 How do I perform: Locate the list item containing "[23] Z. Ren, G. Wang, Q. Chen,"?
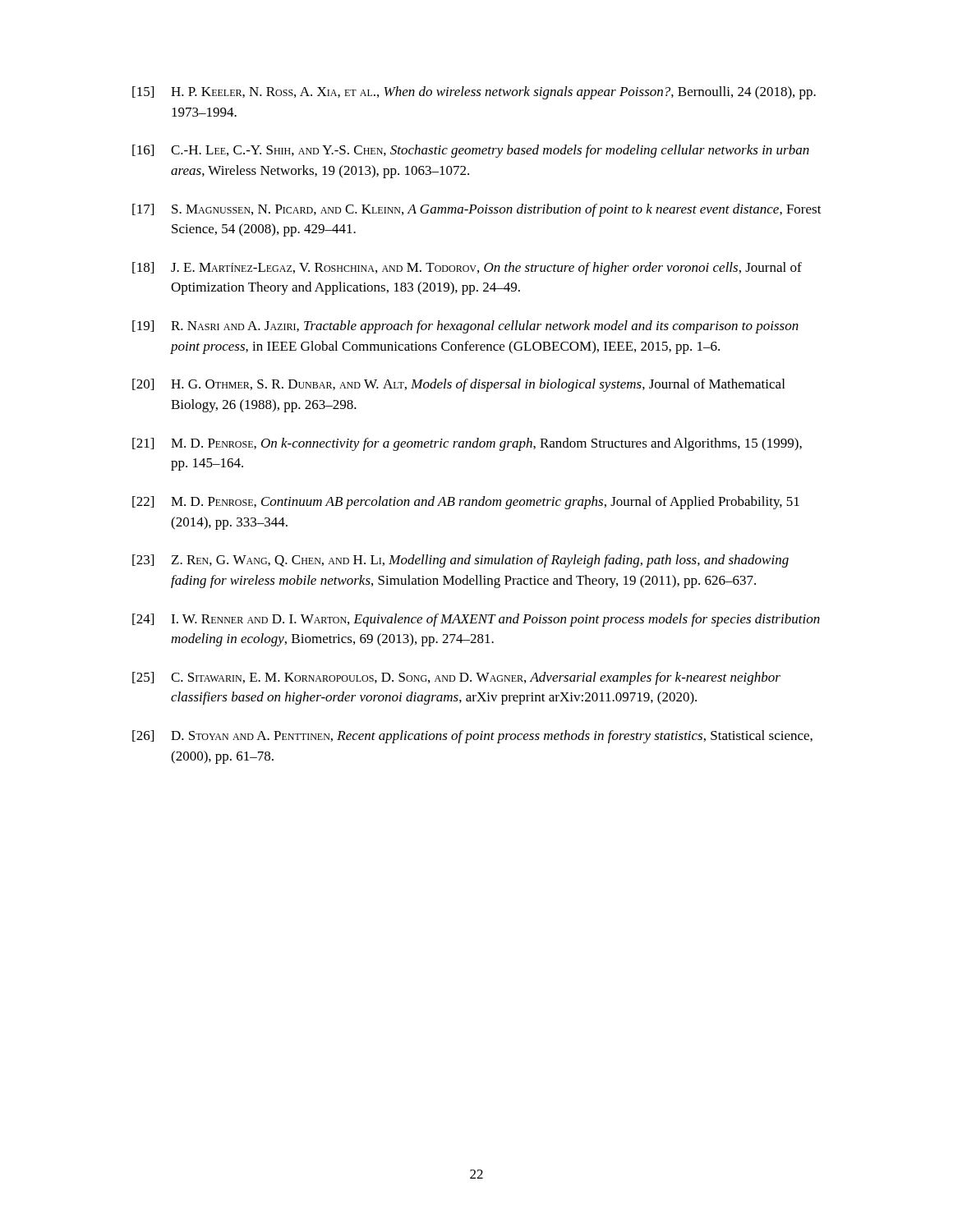476,571
